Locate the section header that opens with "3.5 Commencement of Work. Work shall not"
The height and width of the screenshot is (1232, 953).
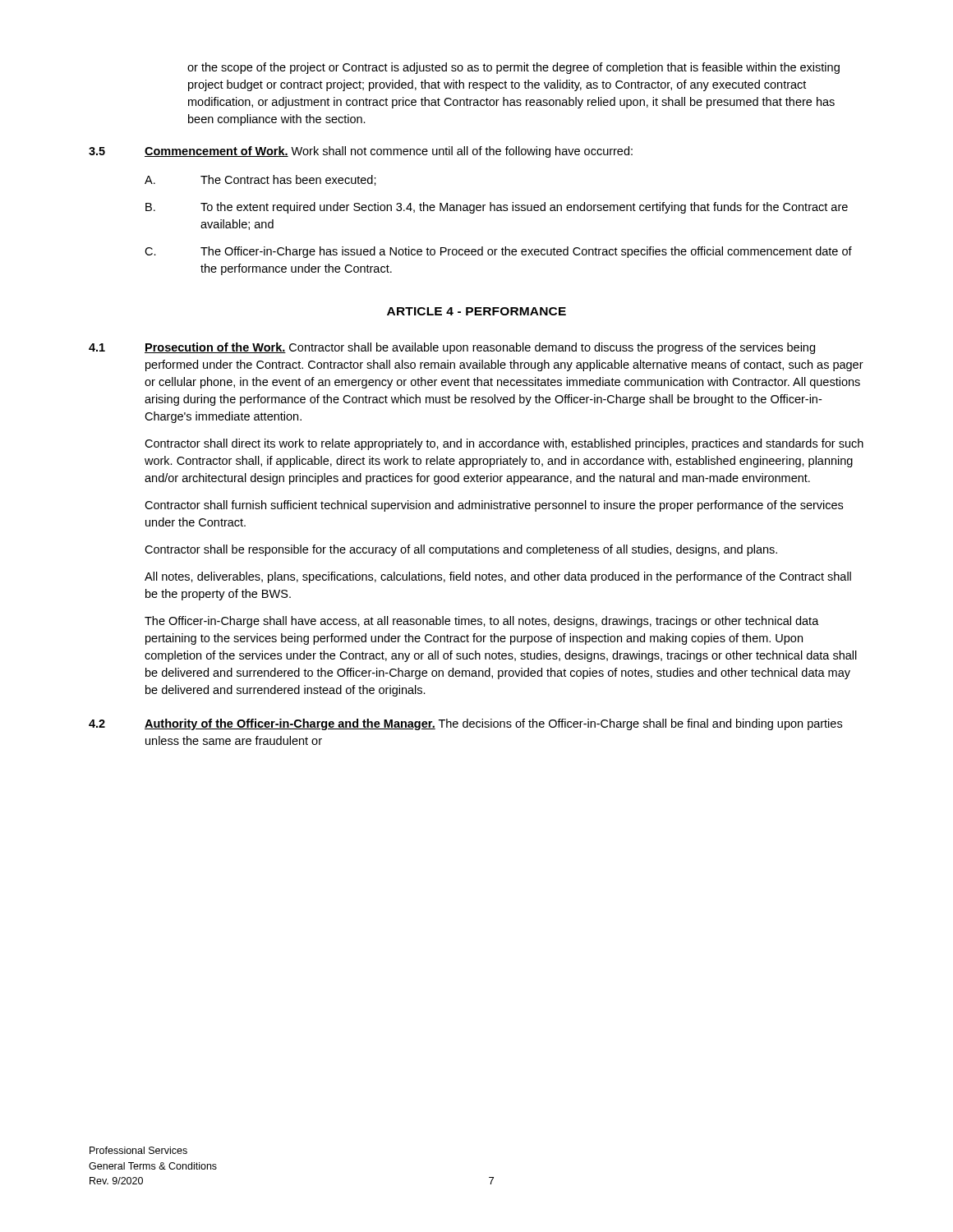click(x=476, y=152)
